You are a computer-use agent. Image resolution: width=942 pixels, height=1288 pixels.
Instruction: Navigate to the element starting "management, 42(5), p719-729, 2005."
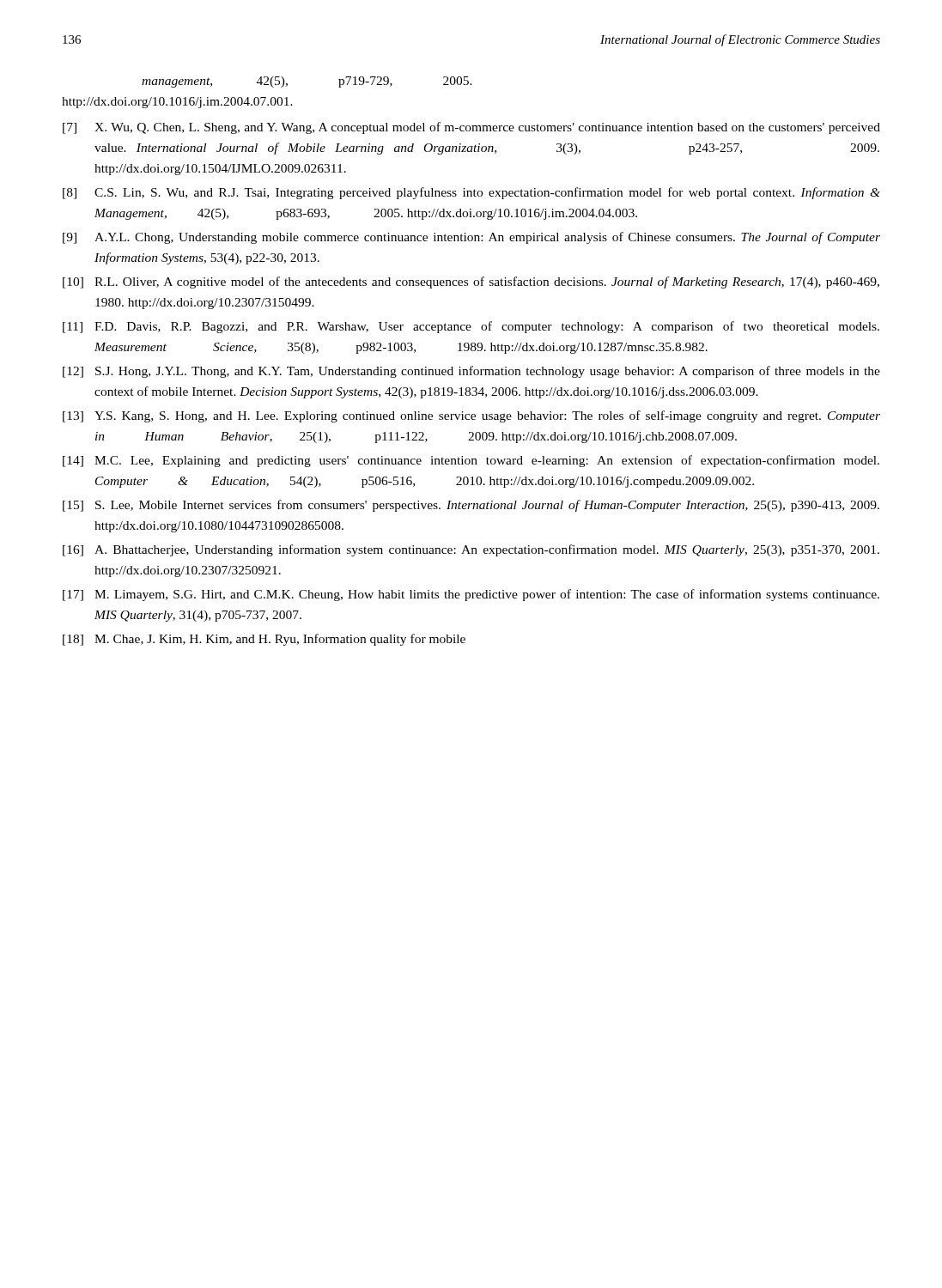pos(267,91)
